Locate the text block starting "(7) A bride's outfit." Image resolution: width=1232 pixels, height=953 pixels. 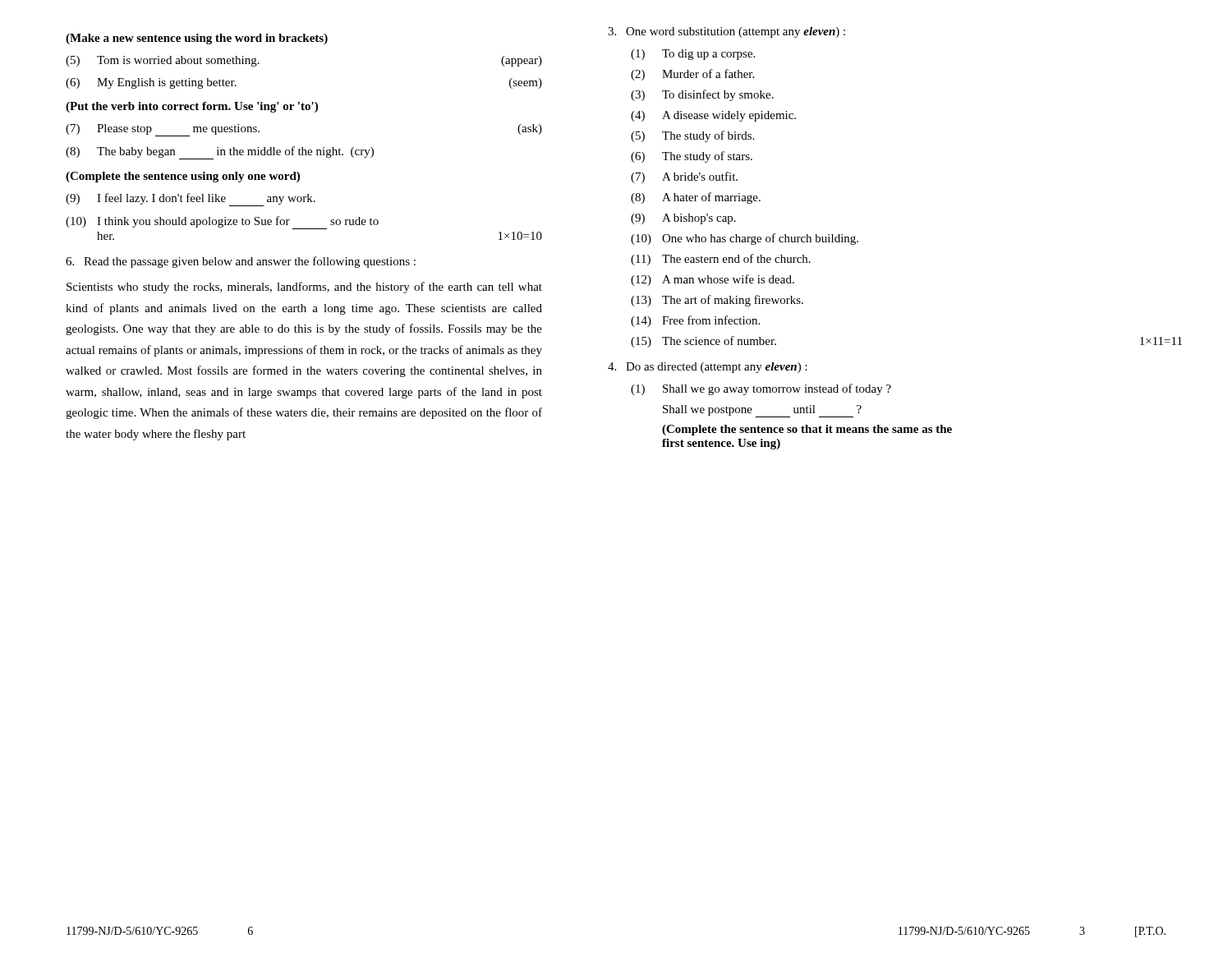tap(684, 177)
